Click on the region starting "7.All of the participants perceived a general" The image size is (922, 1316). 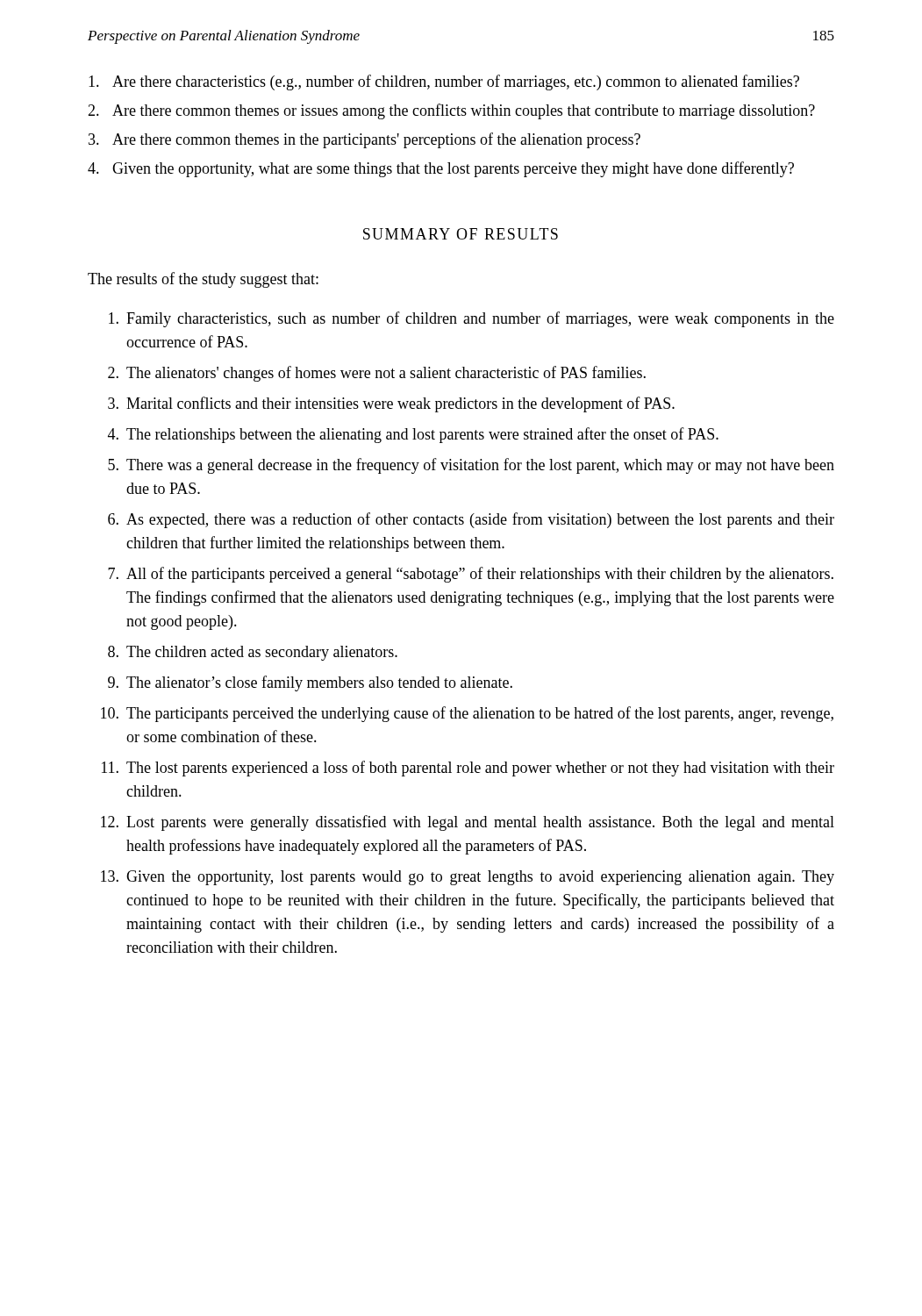coord(461,598)
